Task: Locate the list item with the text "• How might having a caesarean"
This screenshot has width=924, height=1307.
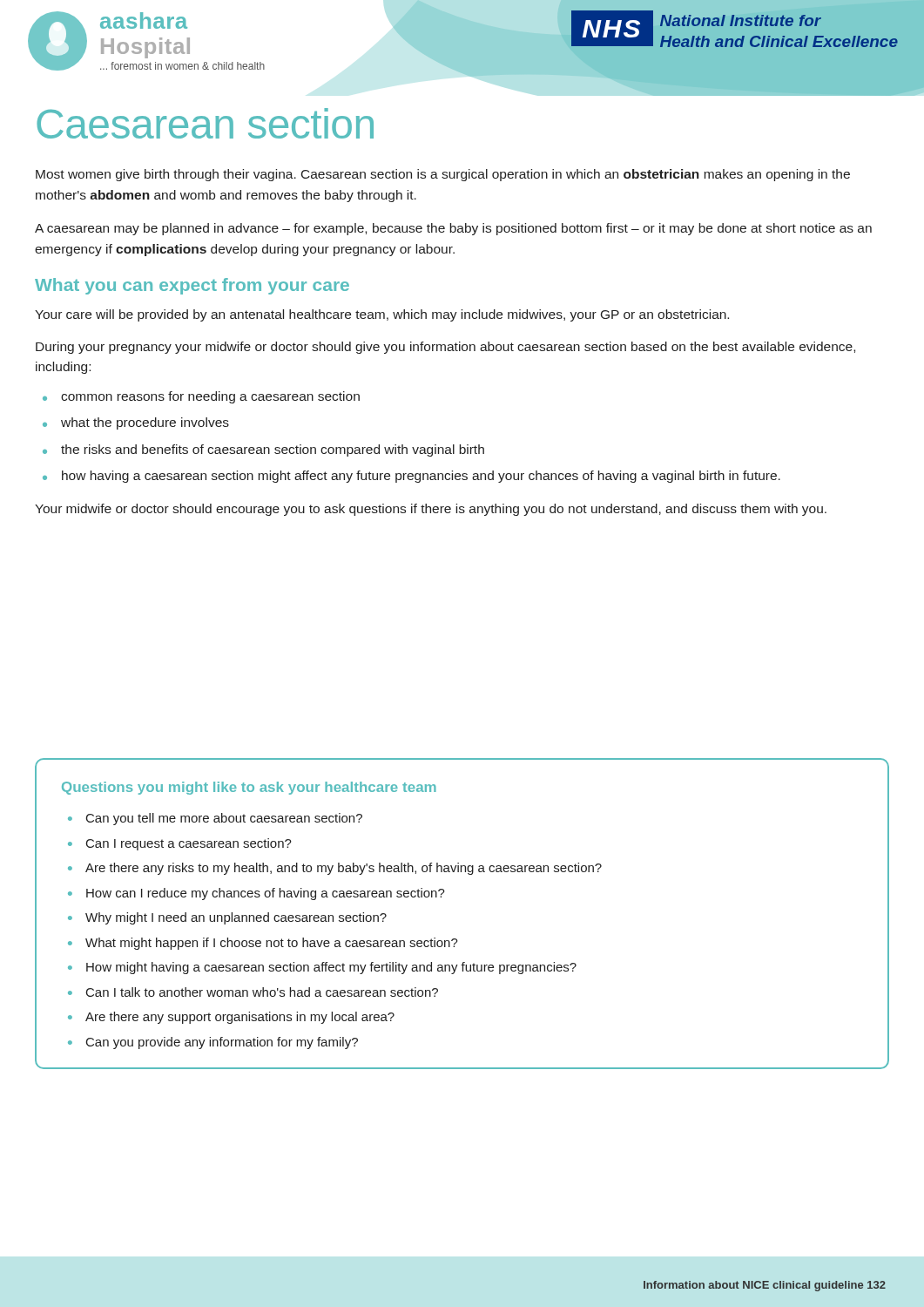Action: [322, 967]
